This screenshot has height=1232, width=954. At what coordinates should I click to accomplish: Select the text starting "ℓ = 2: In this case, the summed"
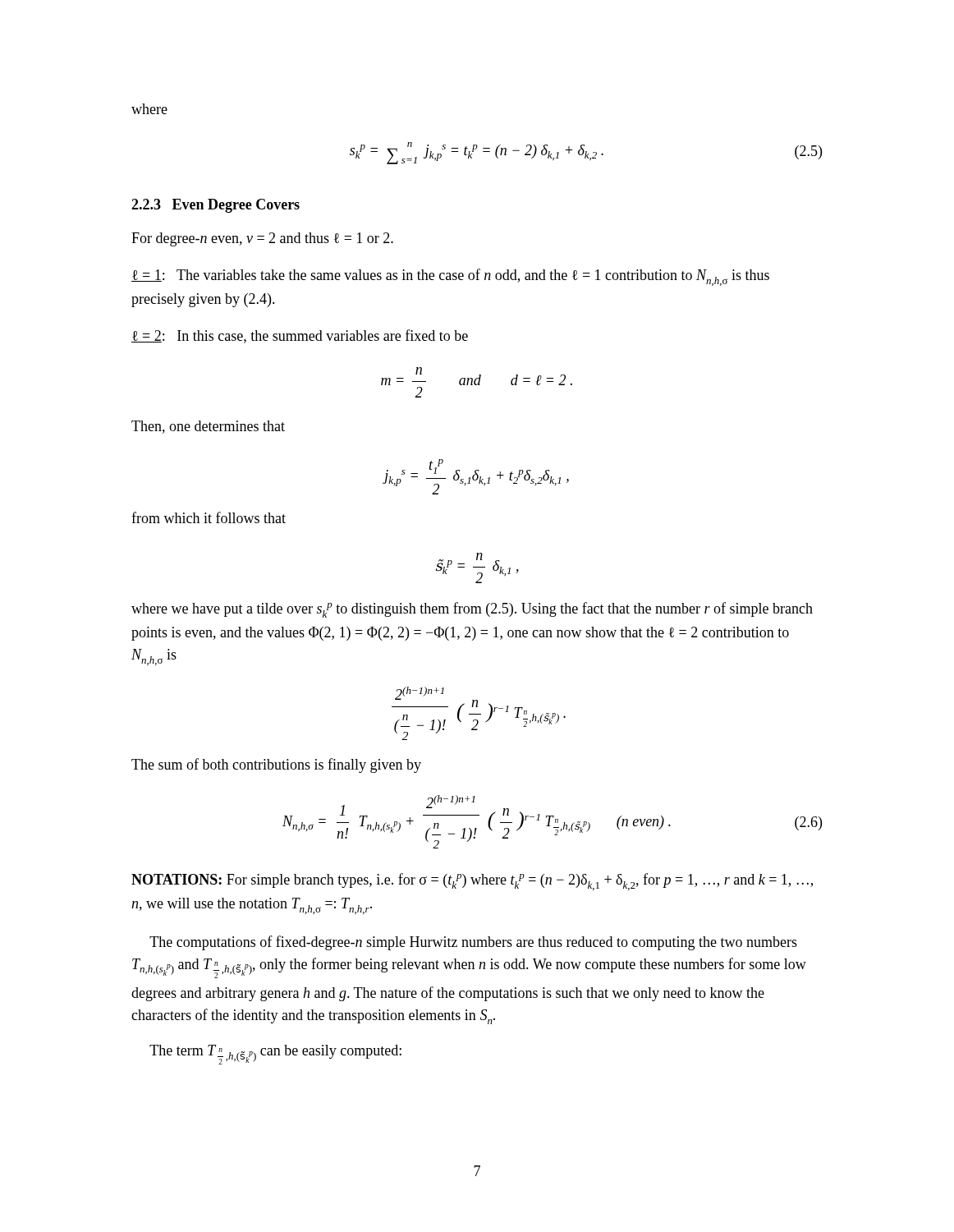coord(300,336)
